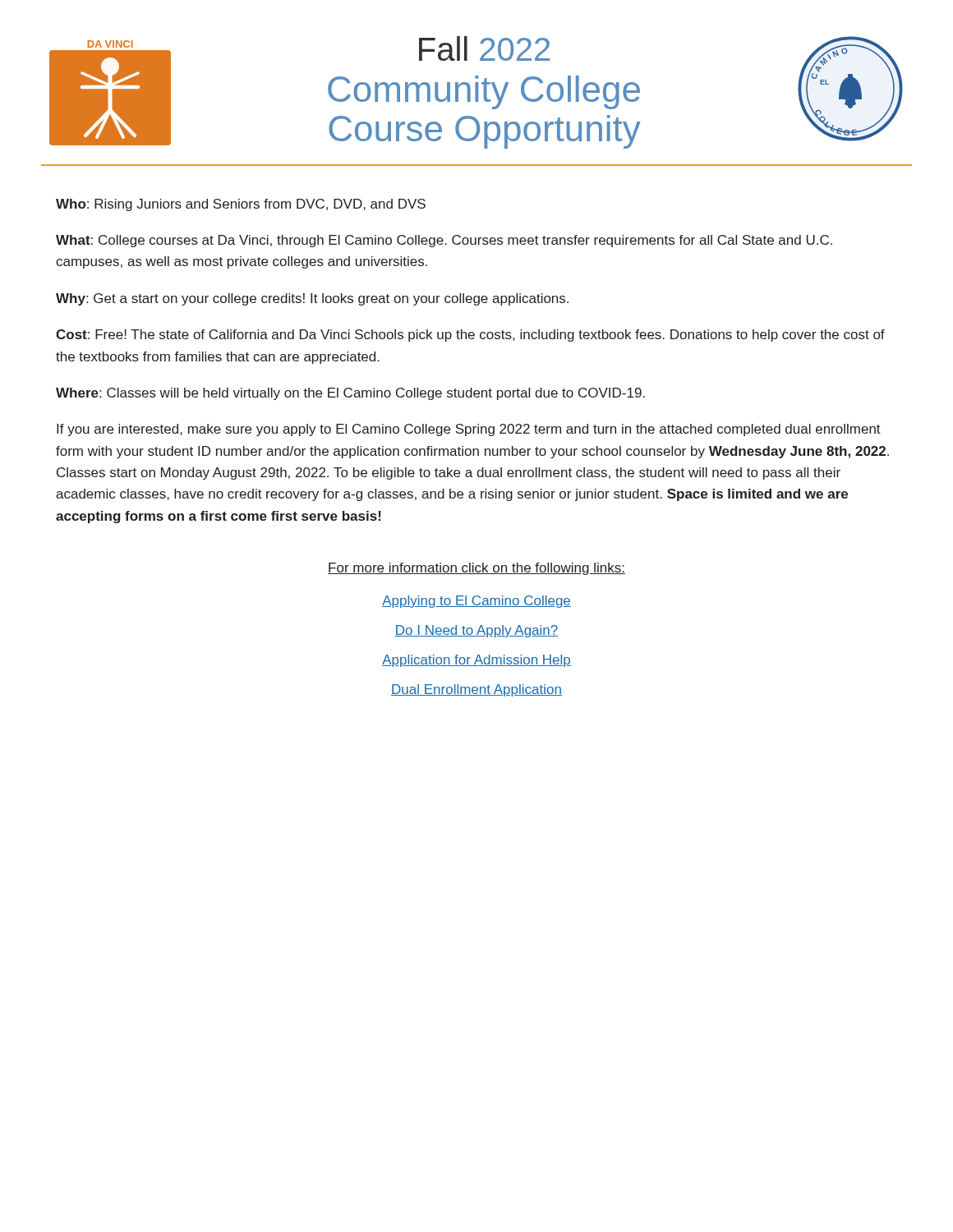Where is the passage that starts "Why: Get a start on your college"?
This screenshot has height=1232, width=953.
[476, 299]
